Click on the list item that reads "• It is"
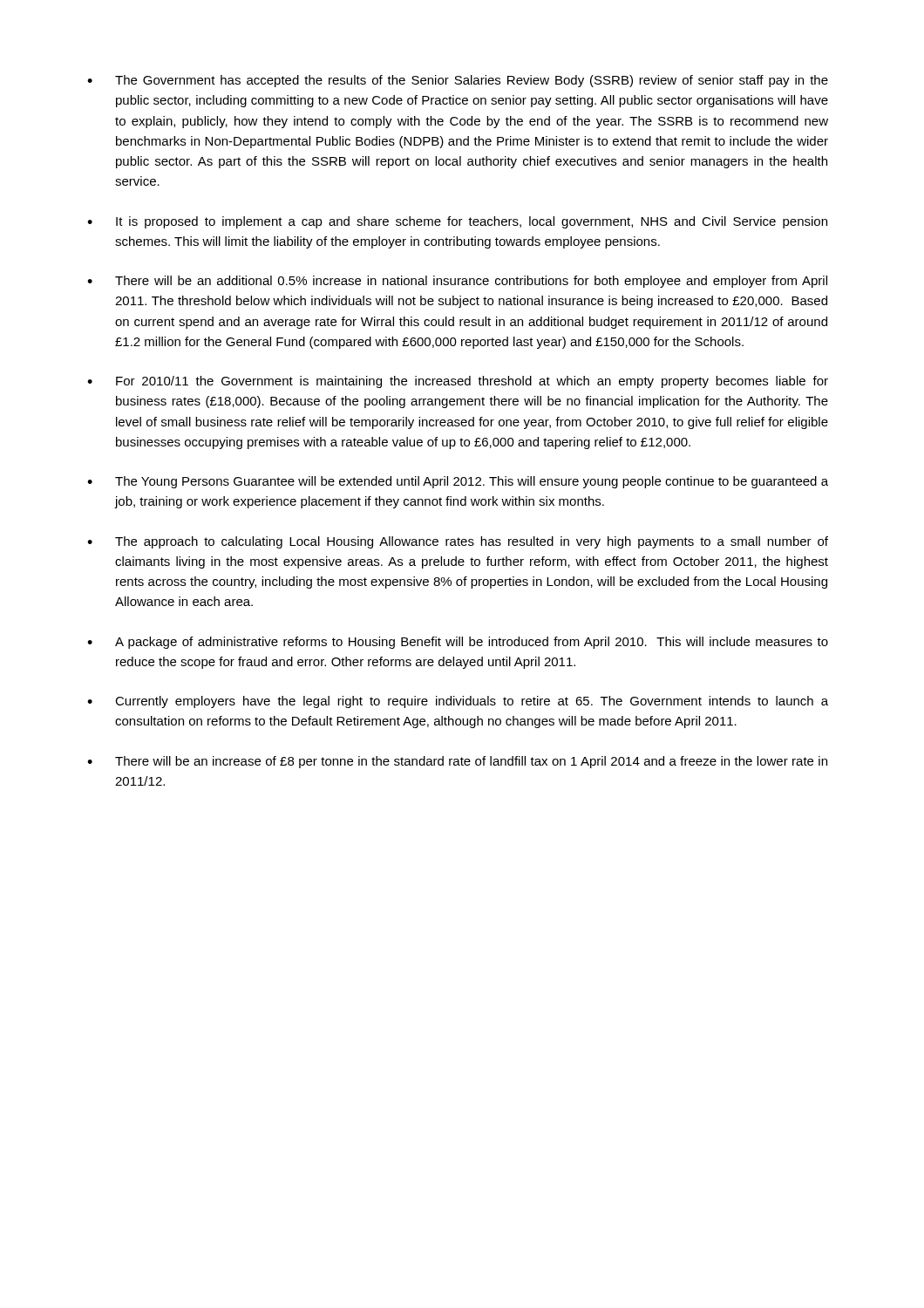Screen dimensions: 1308x924 point(458,231)
